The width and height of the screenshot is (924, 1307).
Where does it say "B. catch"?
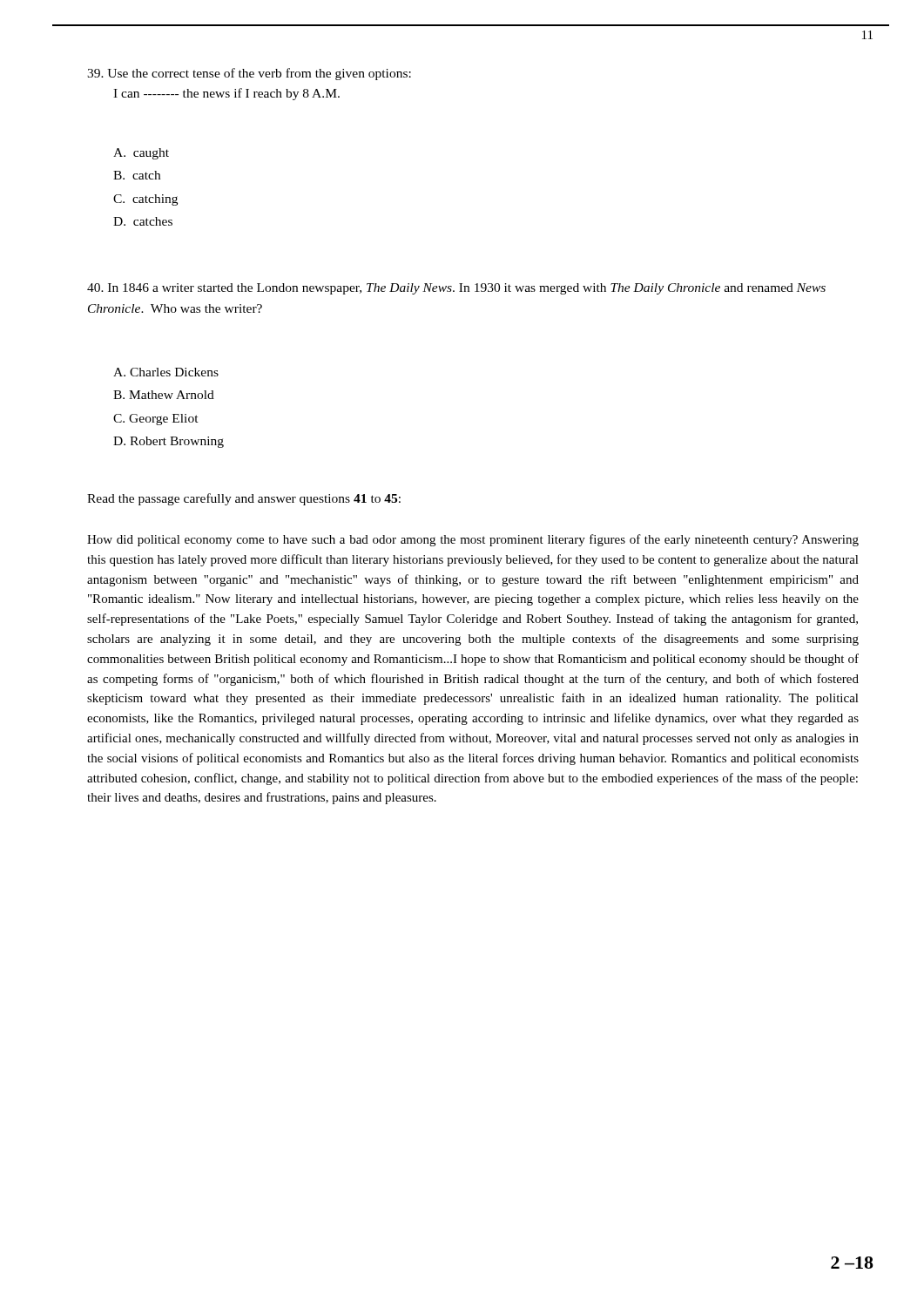tap(137, 175)
